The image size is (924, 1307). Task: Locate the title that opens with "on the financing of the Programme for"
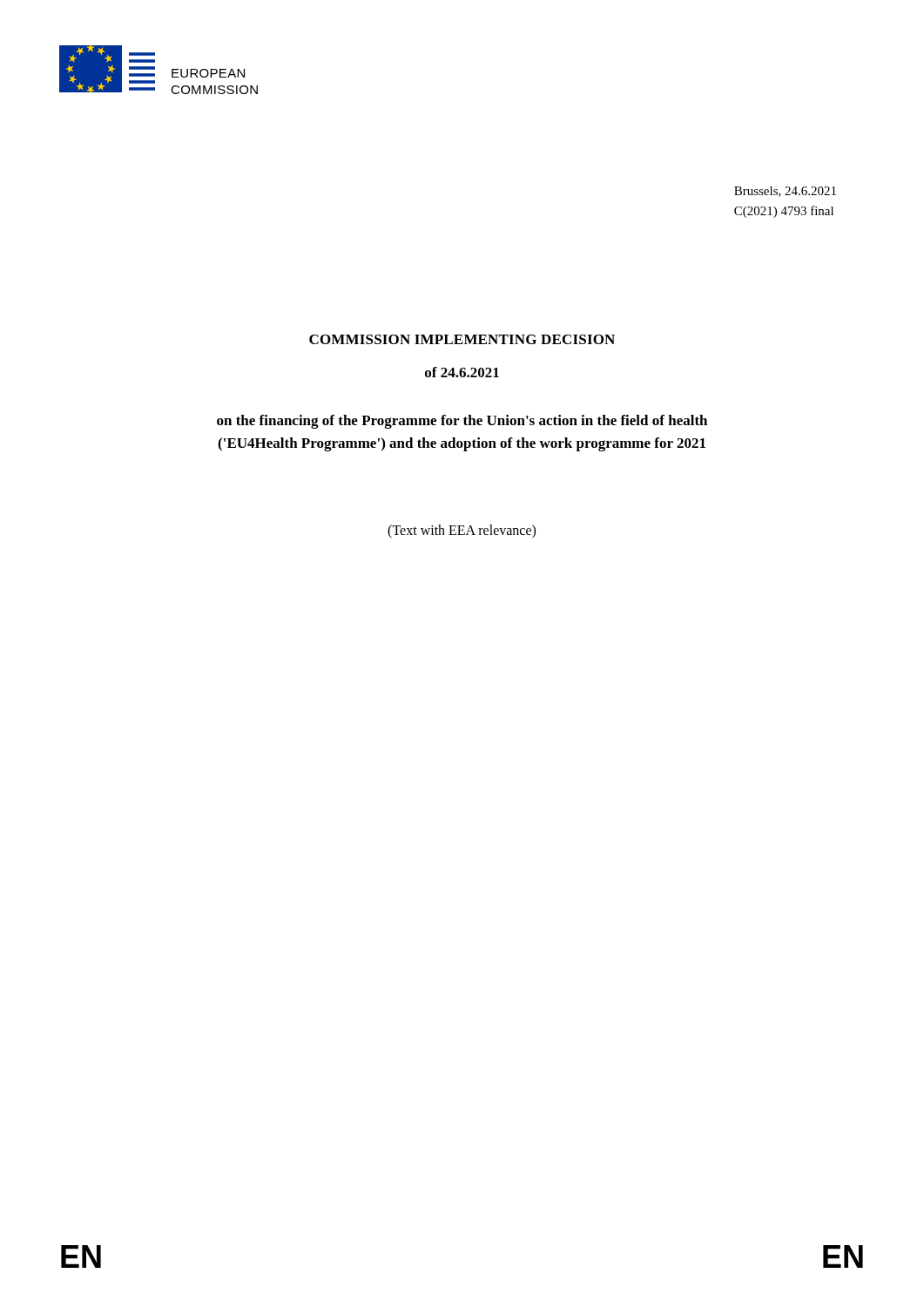click(462, 432)
